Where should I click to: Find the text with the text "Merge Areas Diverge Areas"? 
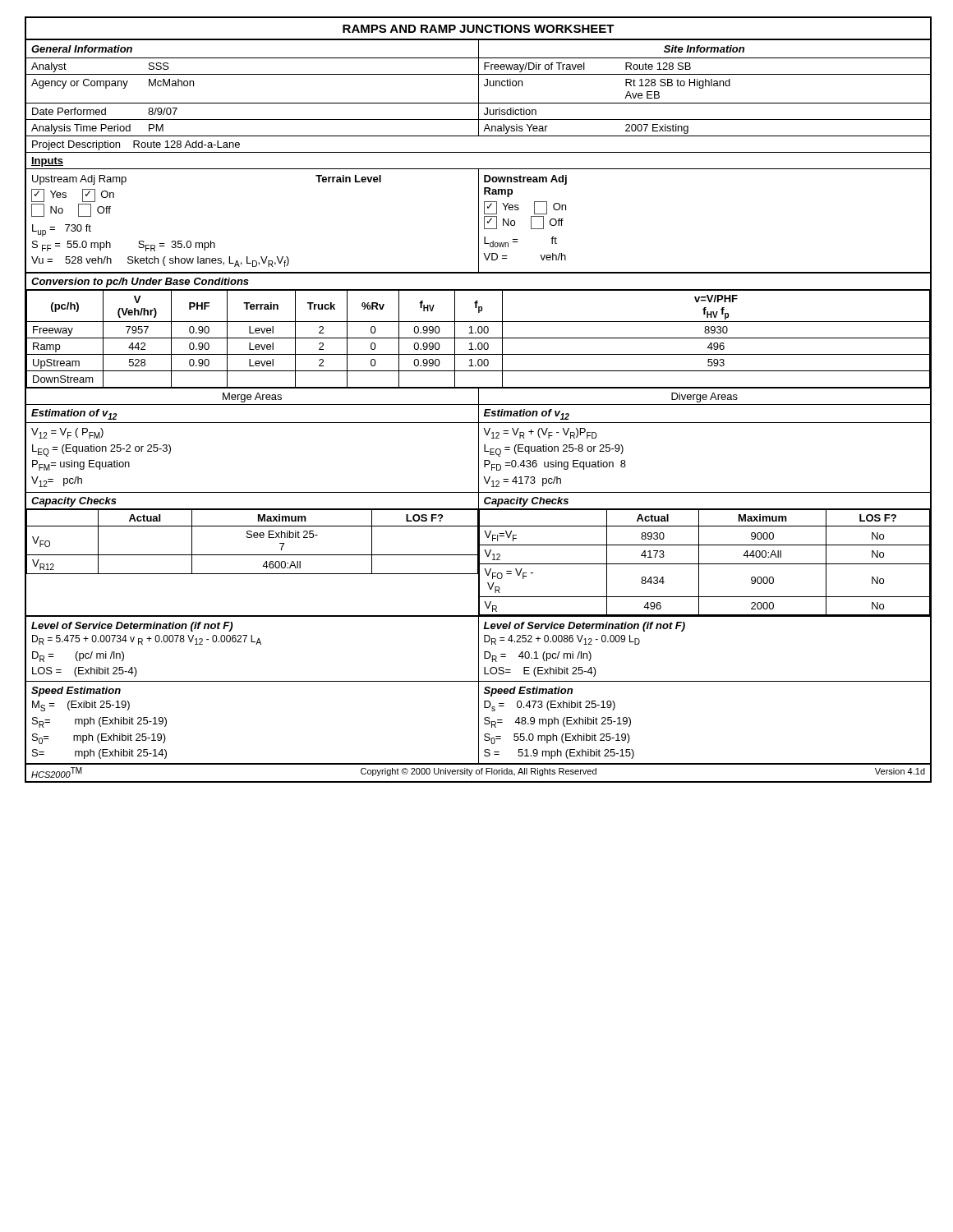(478, 396)
